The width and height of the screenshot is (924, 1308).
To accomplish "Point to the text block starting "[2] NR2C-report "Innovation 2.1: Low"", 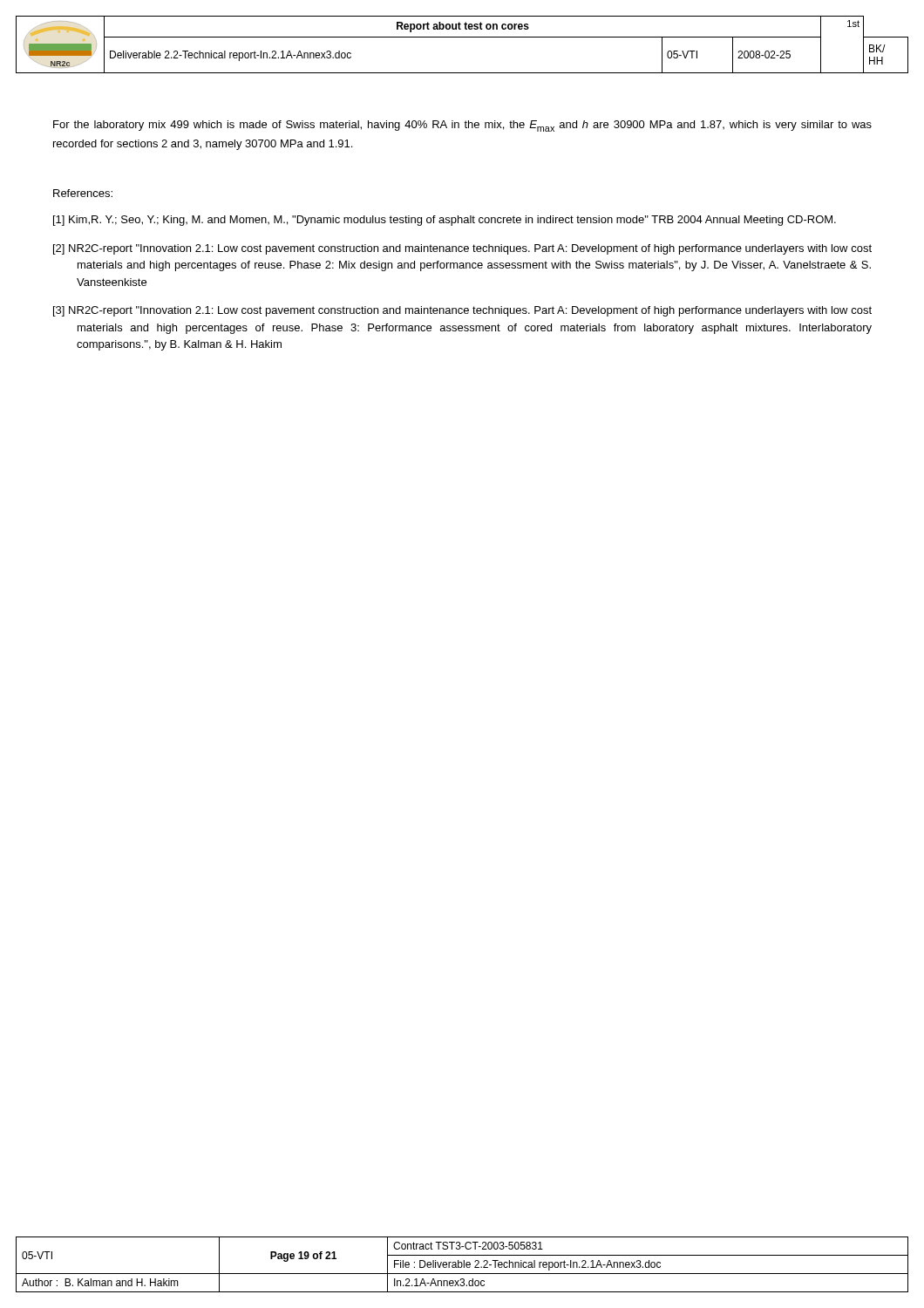I will pyautogui.click(x=462, y=265).
